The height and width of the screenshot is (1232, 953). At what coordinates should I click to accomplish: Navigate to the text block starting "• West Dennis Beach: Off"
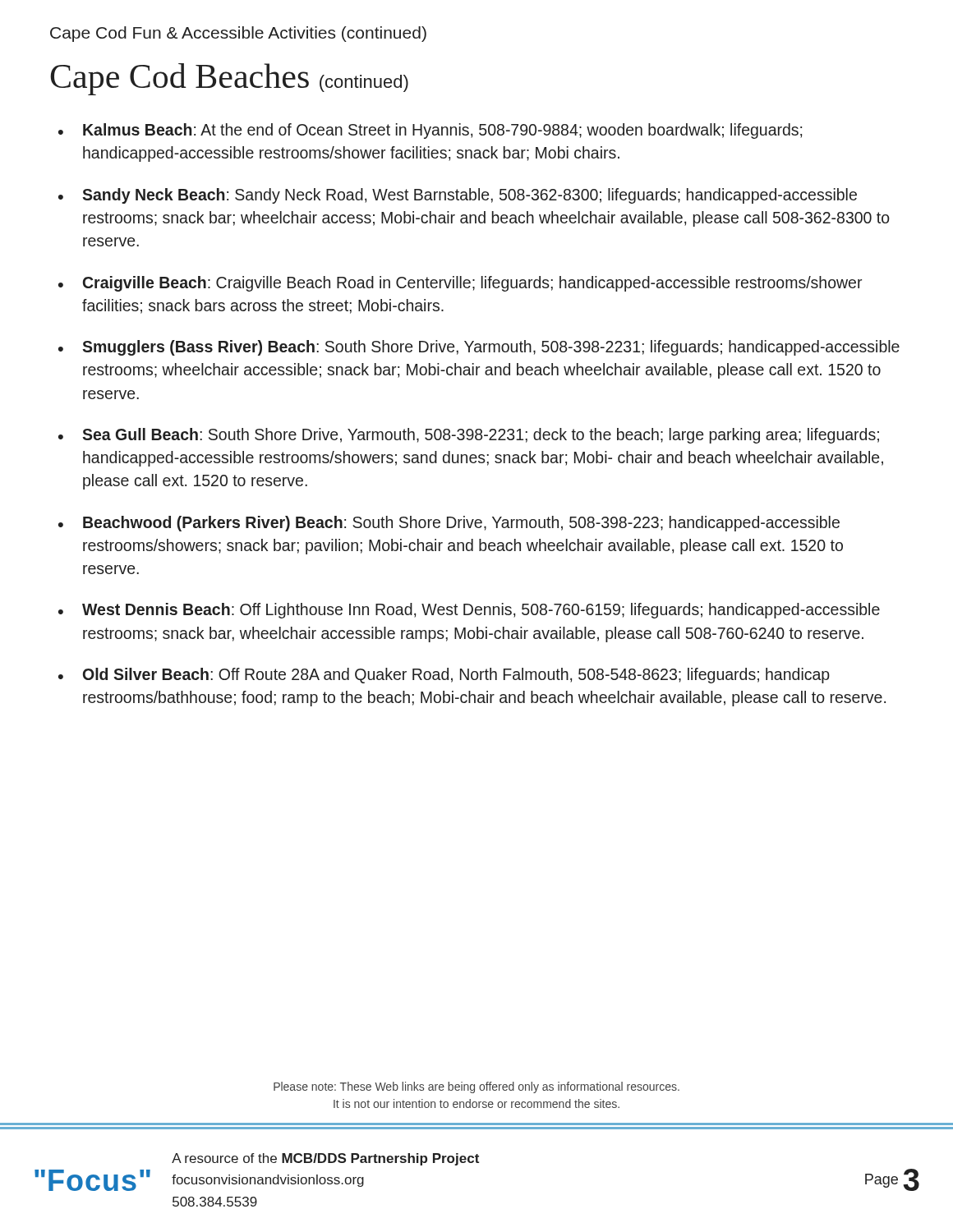pos(481,621)
